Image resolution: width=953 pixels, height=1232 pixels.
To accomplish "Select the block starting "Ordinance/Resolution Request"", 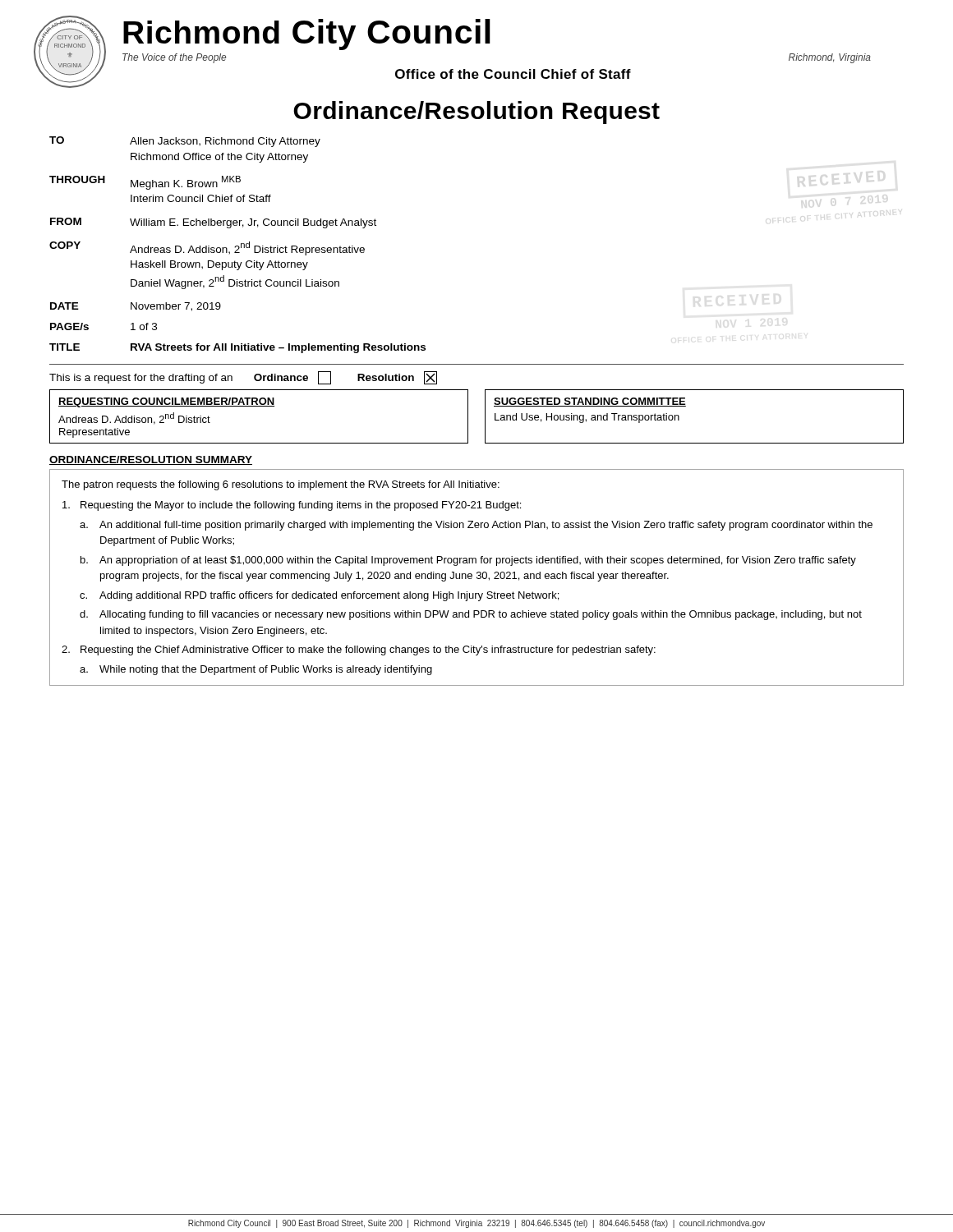I will pyautogui.click(x=476, y=111).
